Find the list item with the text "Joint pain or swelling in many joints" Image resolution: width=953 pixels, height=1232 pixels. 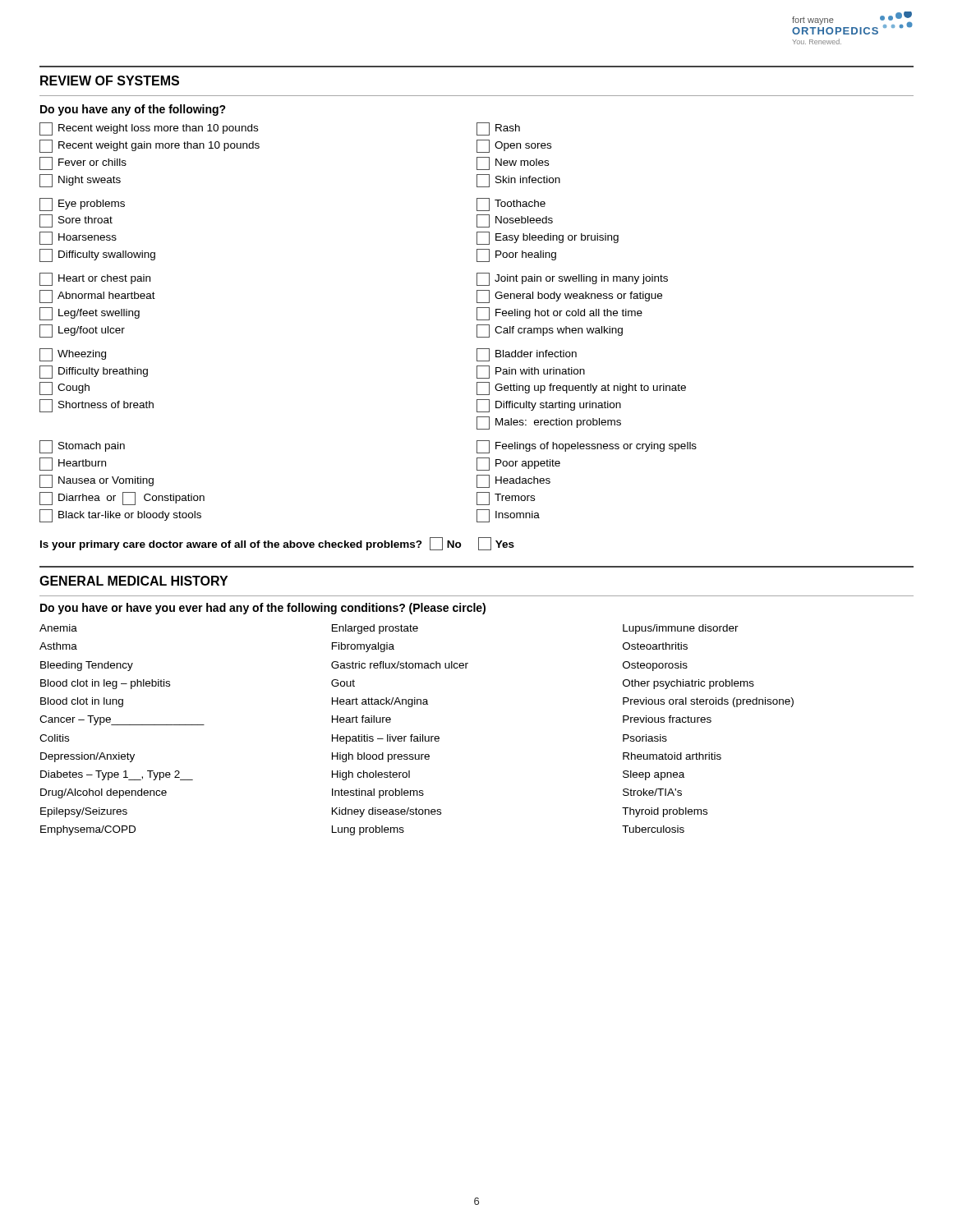[572, 279]
